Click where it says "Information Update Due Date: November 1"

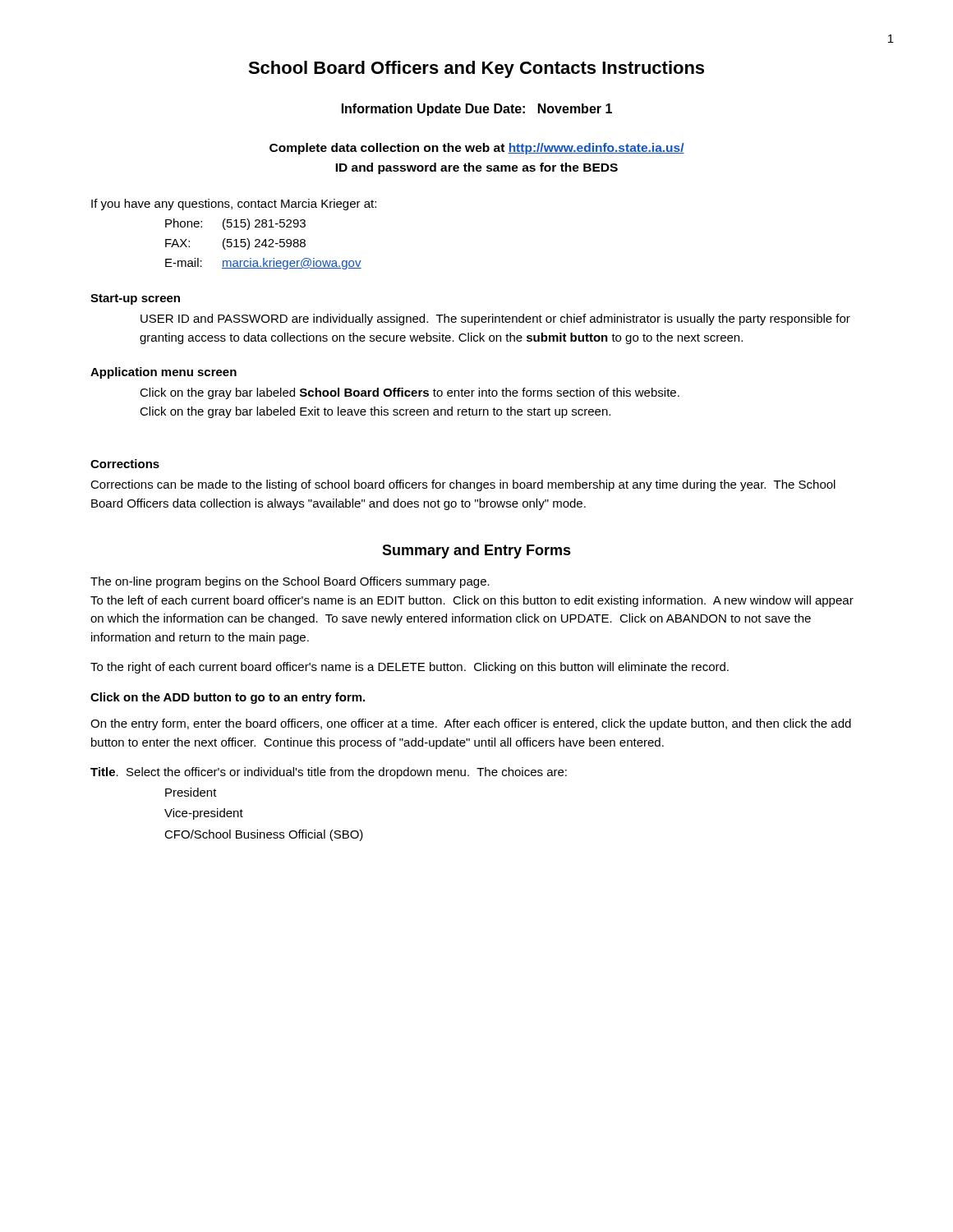click(x=476, y=109)
